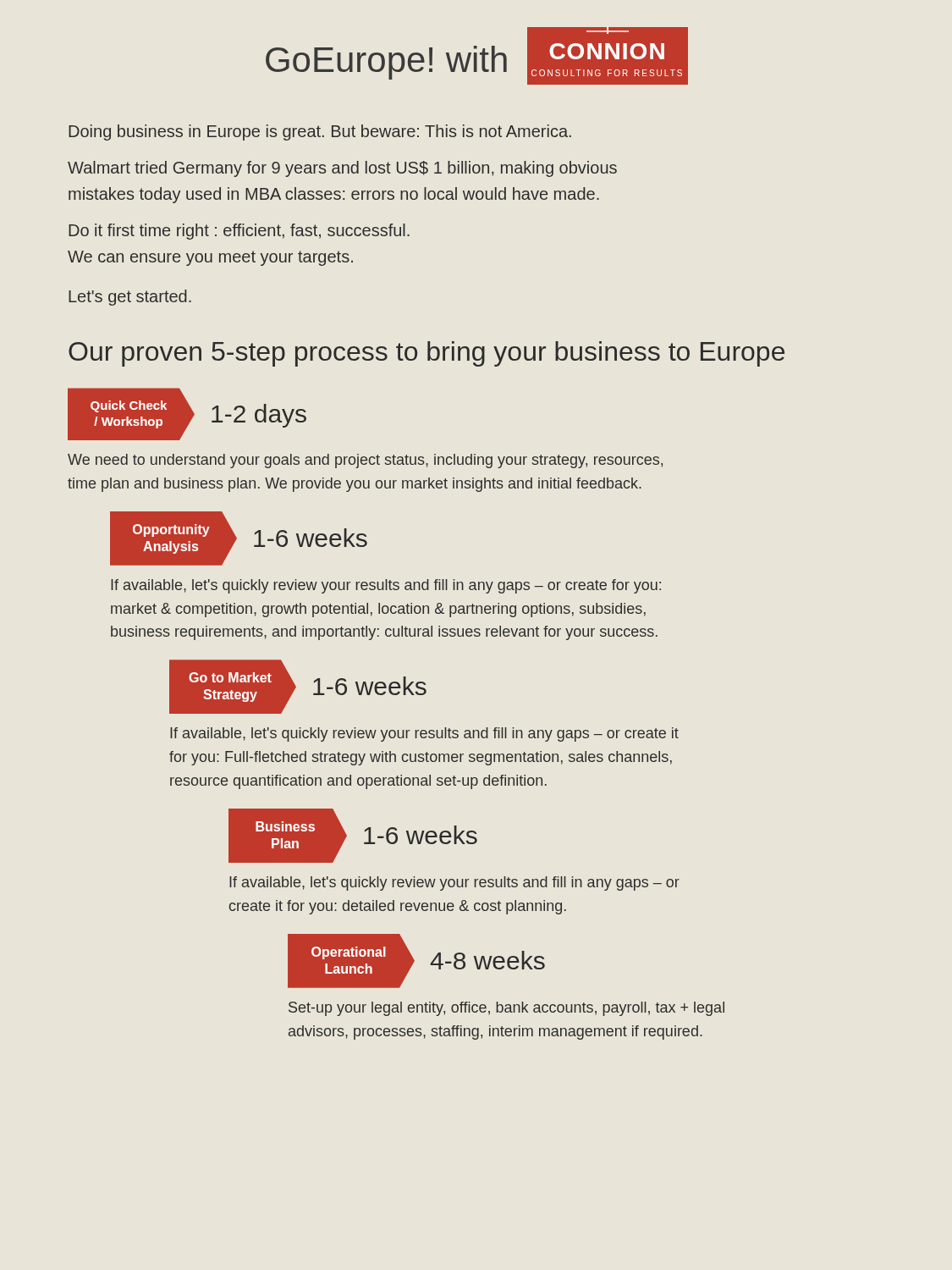The width and height of the screenshot is (952, 1270).
Task: Where is the passage that starts "Set-up your legal"?
Action: (507, 1019)
